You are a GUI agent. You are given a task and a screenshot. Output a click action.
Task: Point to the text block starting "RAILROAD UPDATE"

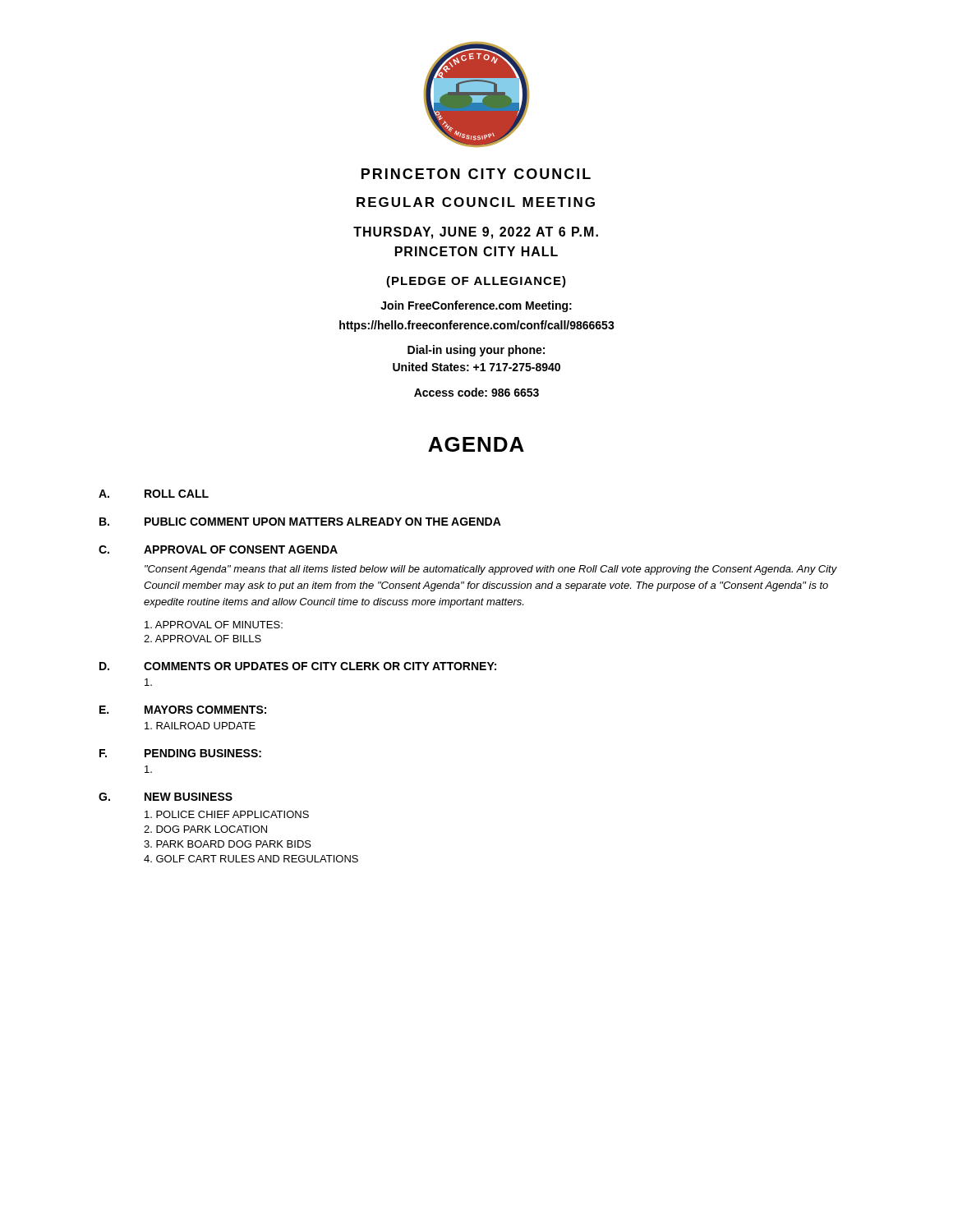pyautogui.click(x=200, y=726)
